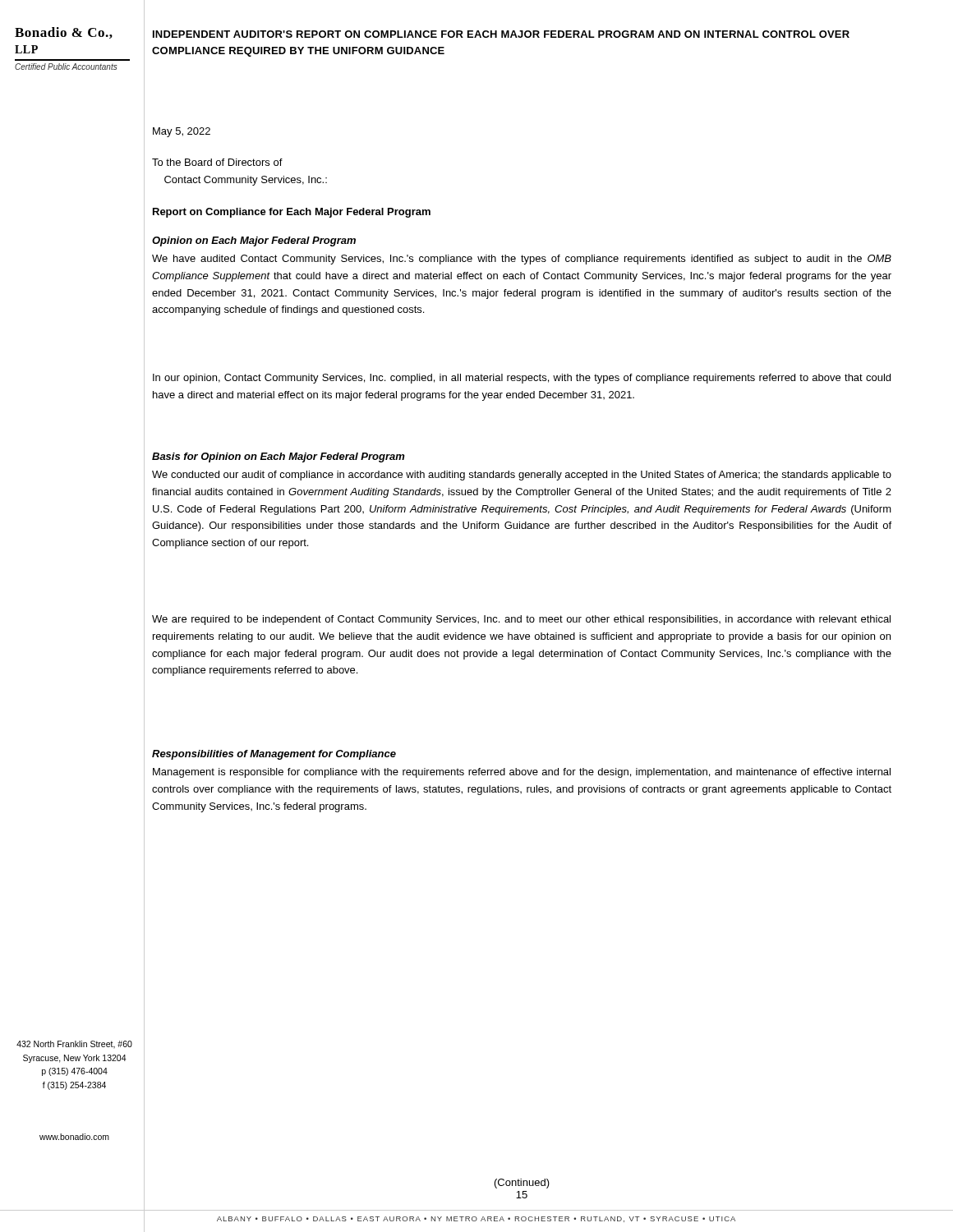The image size is (953, 1232).
Task: Locate the text block with the text "432 North Franklin"
Action: pyautogui.click(x=74, y=1064)
